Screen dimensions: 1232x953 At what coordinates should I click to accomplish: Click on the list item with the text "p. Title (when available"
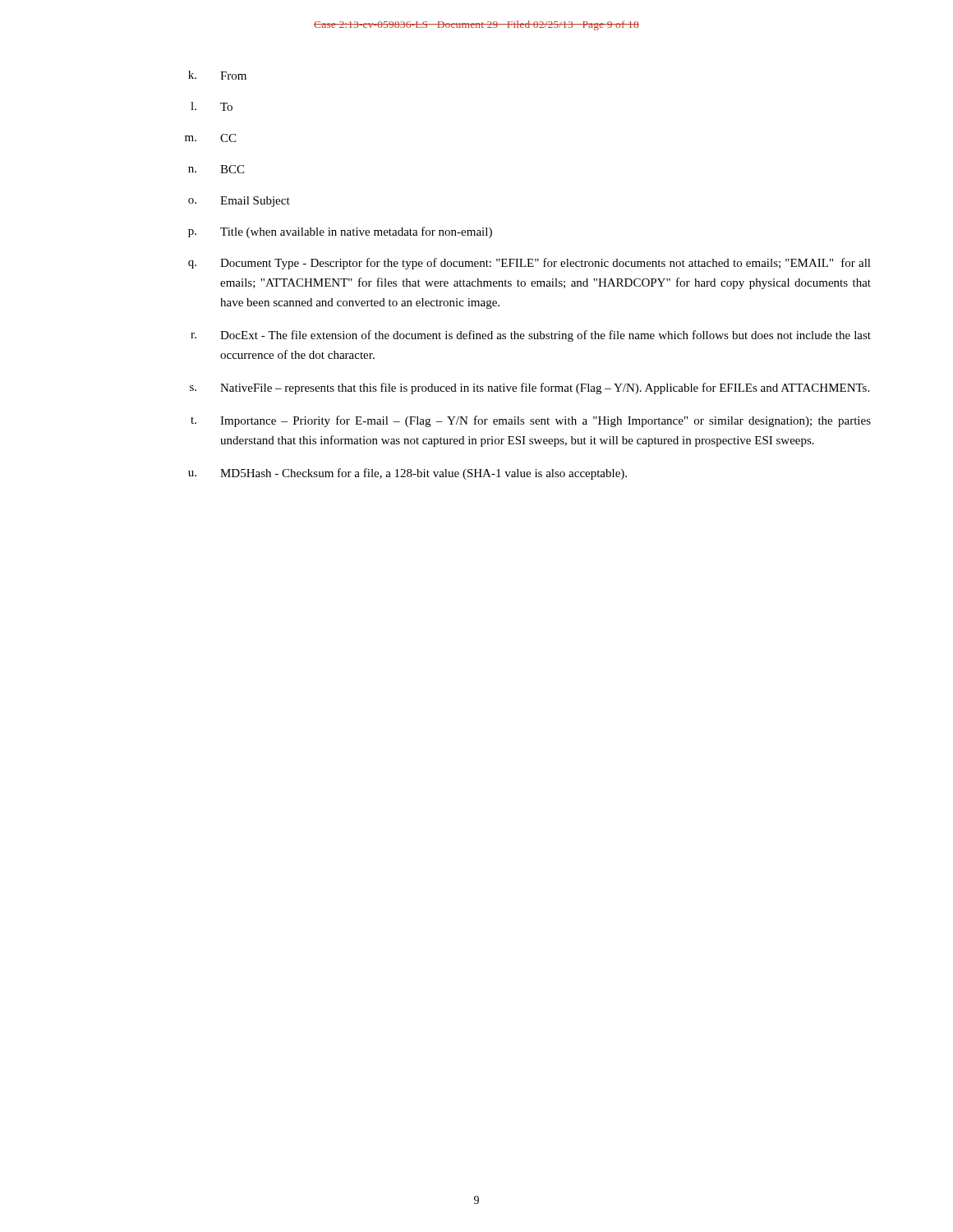pyautogui.click(x=501, y=232)
